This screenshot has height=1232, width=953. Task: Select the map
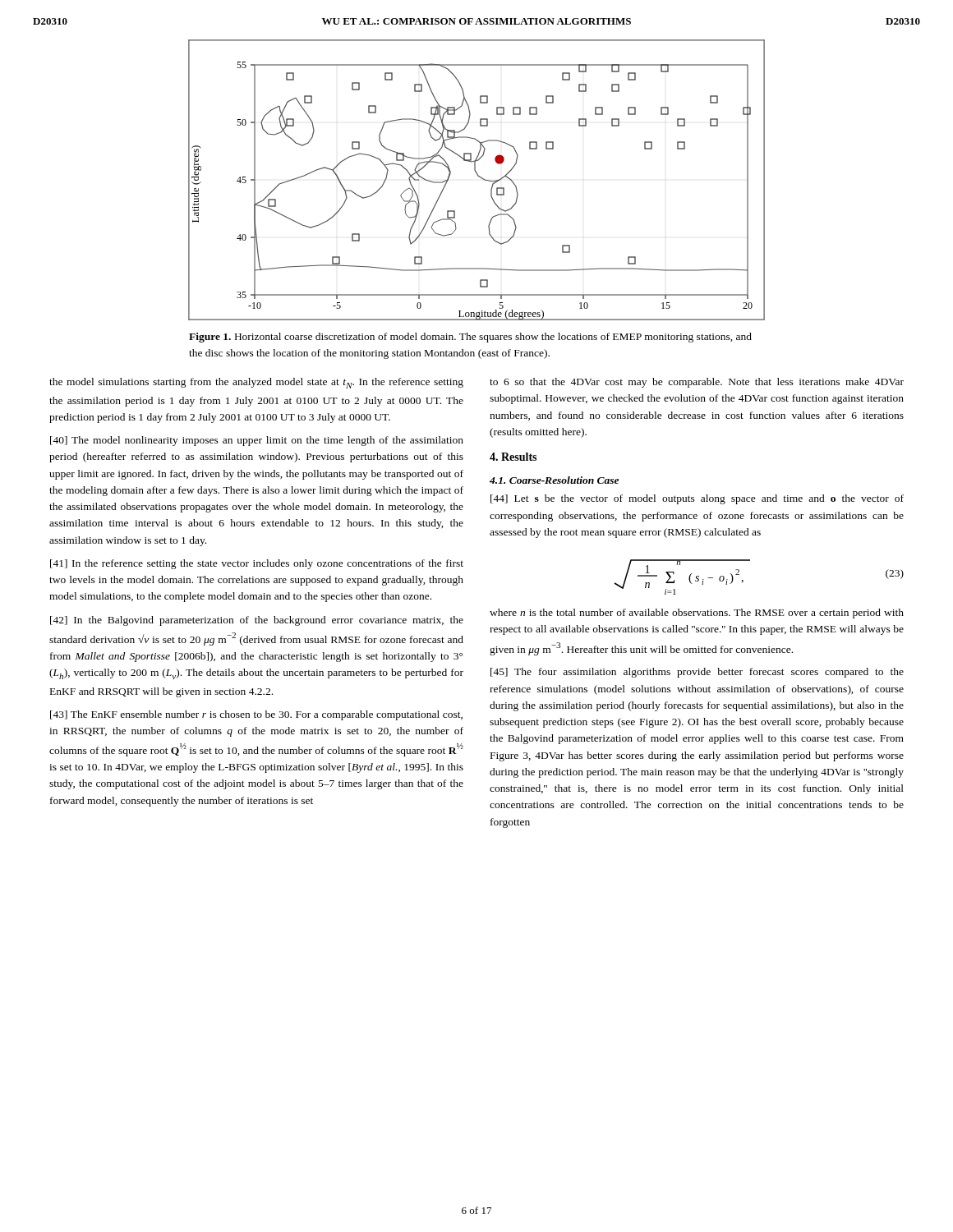(x=476, y=182)
